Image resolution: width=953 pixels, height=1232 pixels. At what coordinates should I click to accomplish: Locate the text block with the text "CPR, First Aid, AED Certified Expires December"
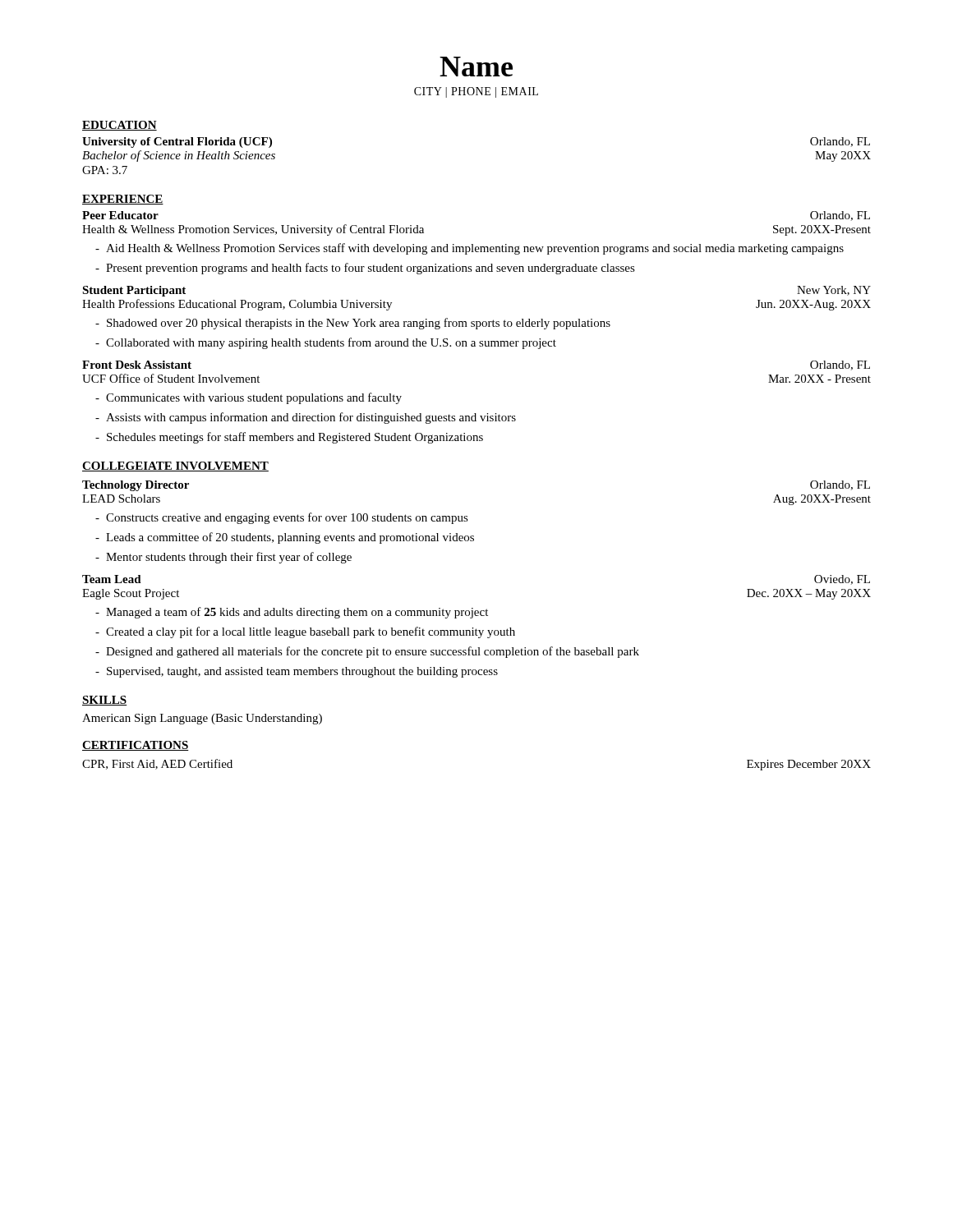click(x=153, y=764)
